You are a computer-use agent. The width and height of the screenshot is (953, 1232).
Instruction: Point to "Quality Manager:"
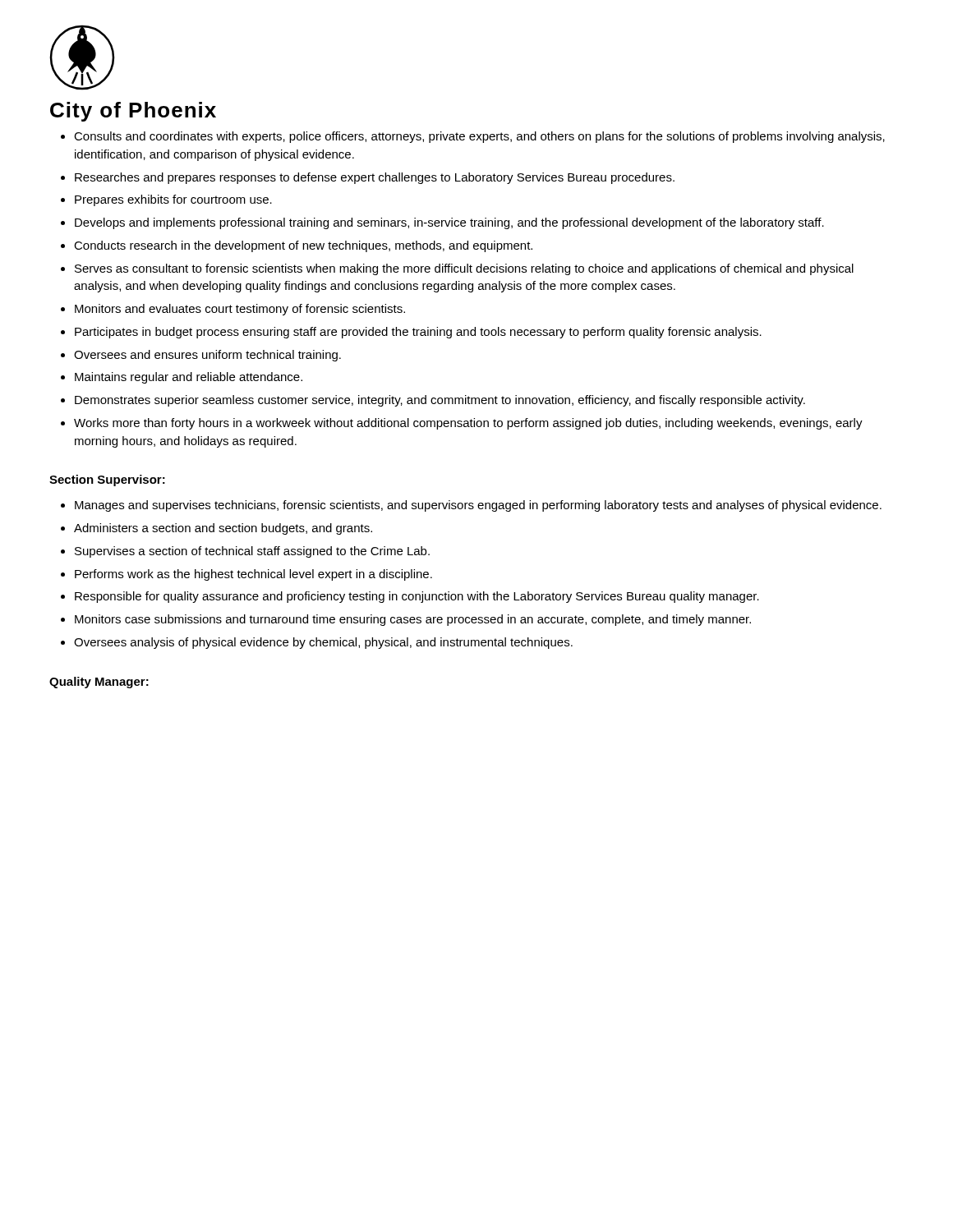click(x=99, y=681)
